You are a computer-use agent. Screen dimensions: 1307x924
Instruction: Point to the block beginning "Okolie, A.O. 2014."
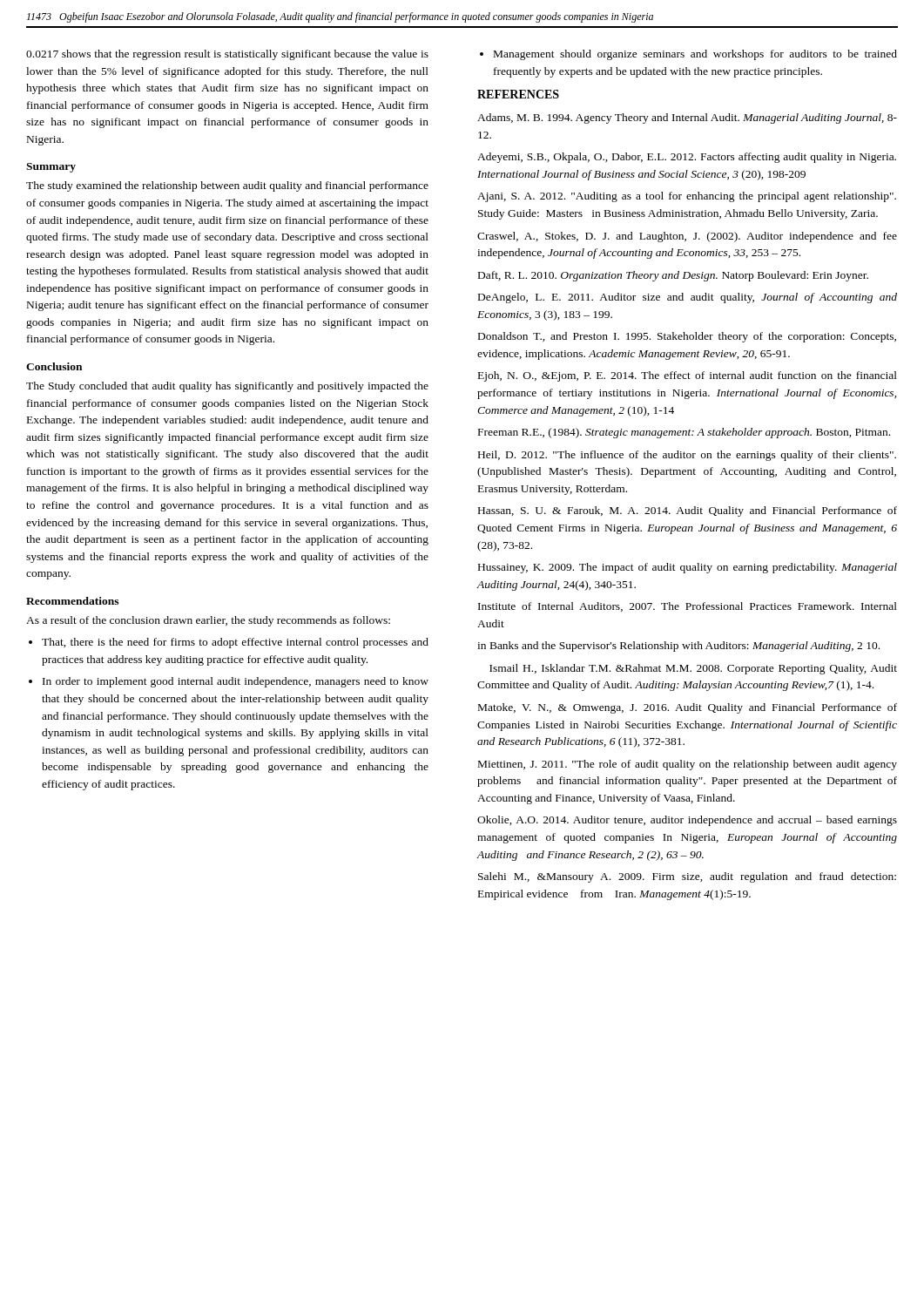pos(687,837)
